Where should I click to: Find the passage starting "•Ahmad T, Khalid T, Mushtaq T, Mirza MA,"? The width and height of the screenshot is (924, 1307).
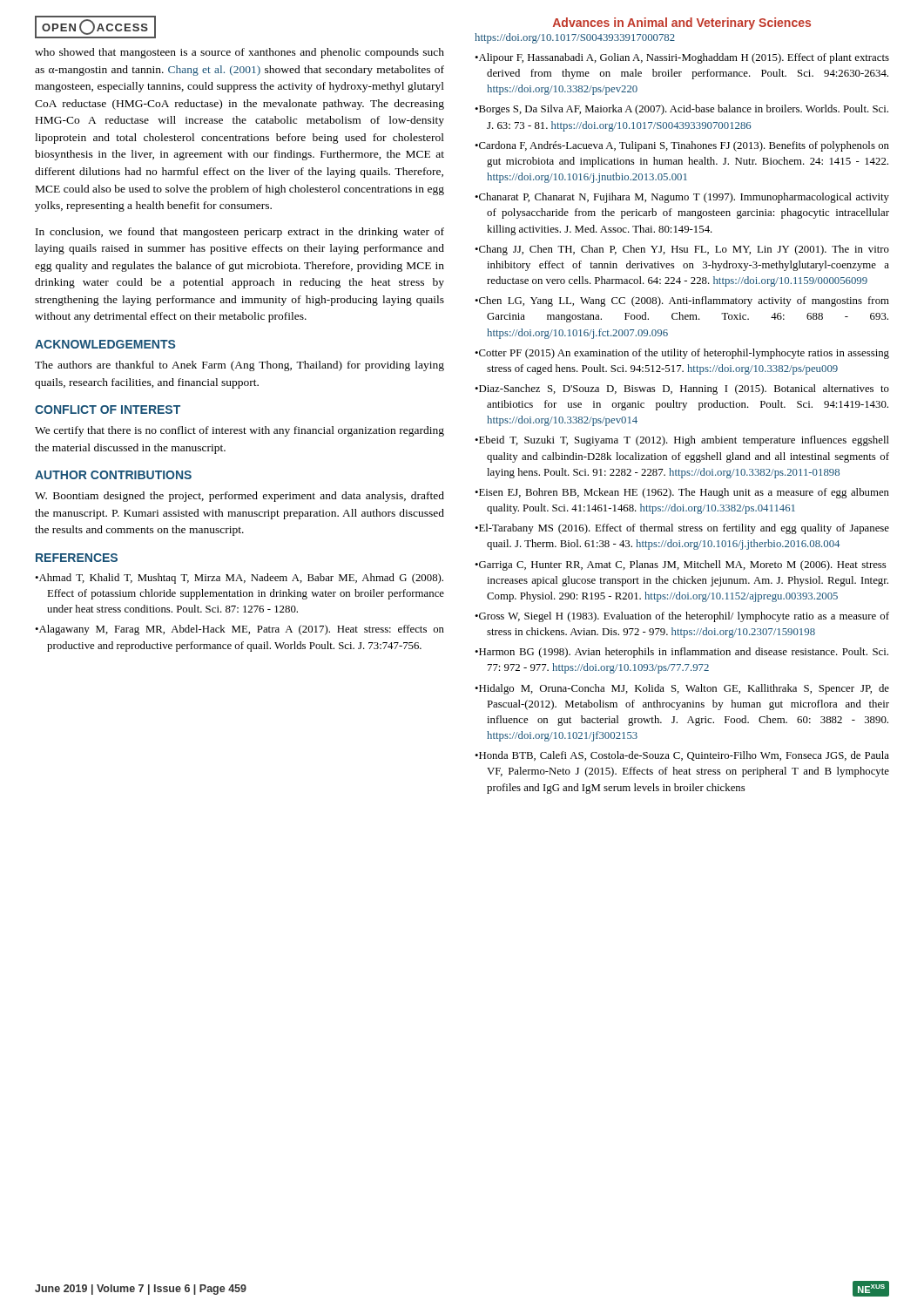pyautogui.click(x=240, y=593)
